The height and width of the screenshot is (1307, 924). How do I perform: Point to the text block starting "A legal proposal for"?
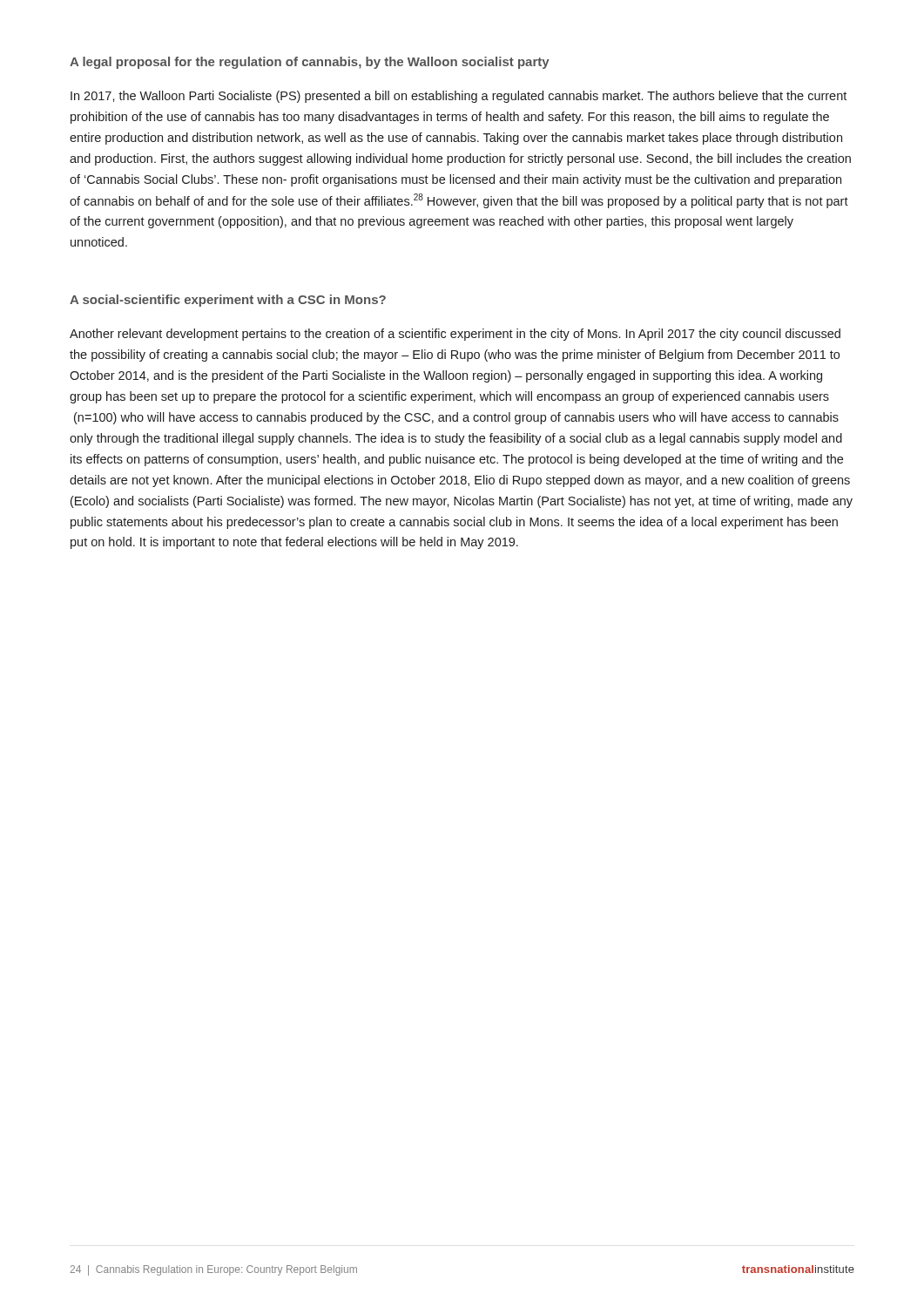coord(309,61)
